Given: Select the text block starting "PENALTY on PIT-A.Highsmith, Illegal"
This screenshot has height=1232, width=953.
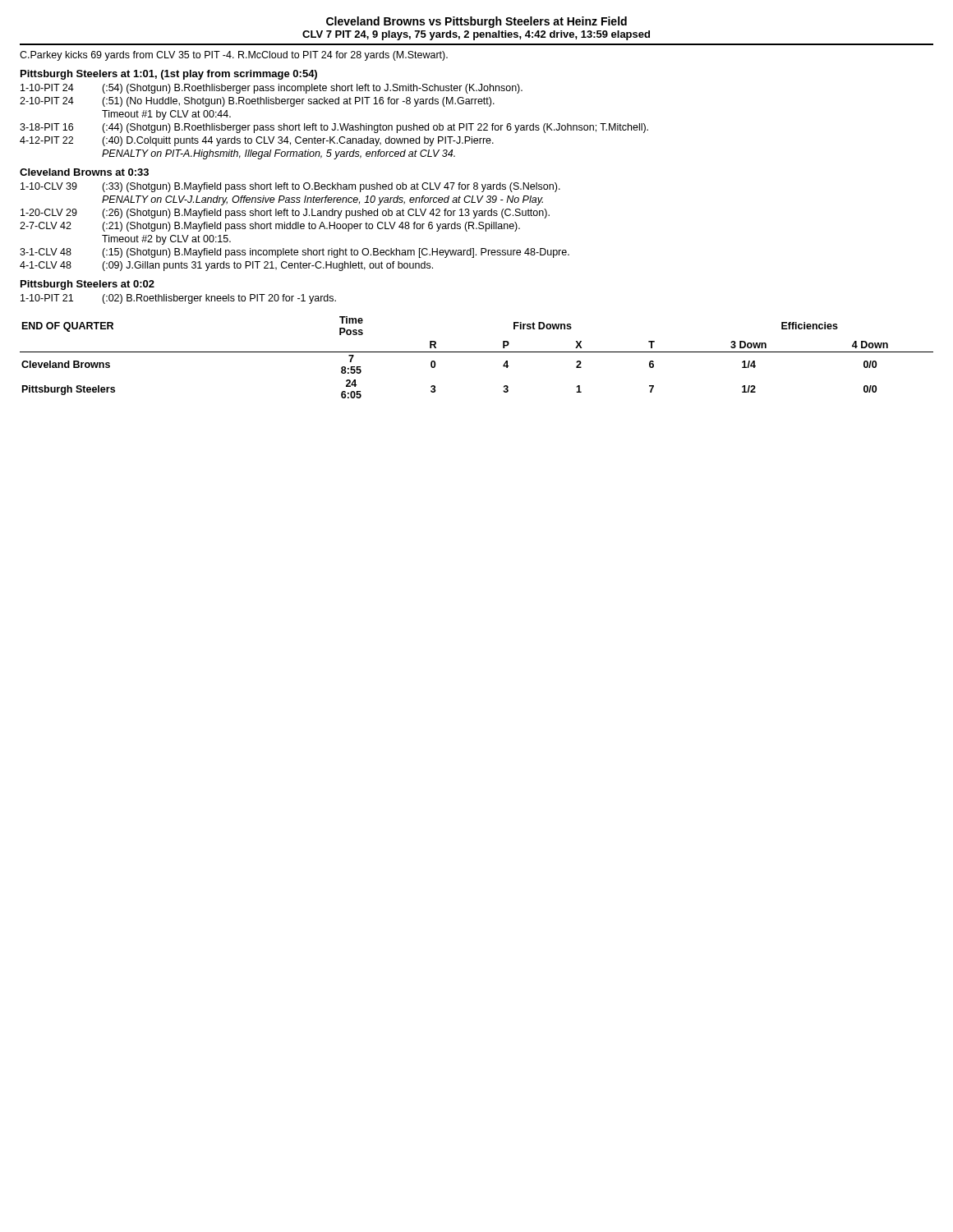Looking at the screenshot, I should point(279,154).
